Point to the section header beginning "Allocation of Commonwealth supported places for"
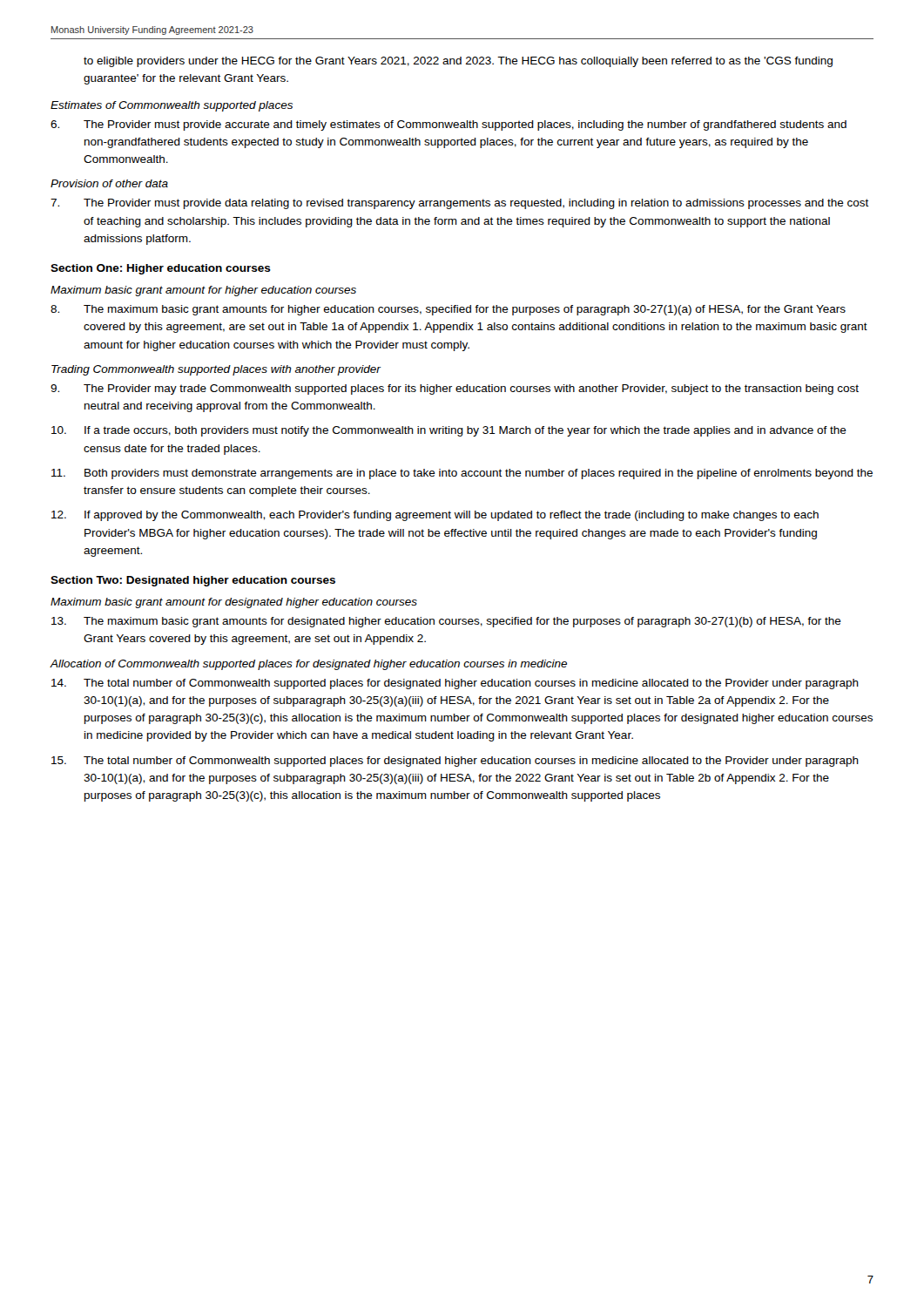Screen dimensions: 1307x924 309,663
